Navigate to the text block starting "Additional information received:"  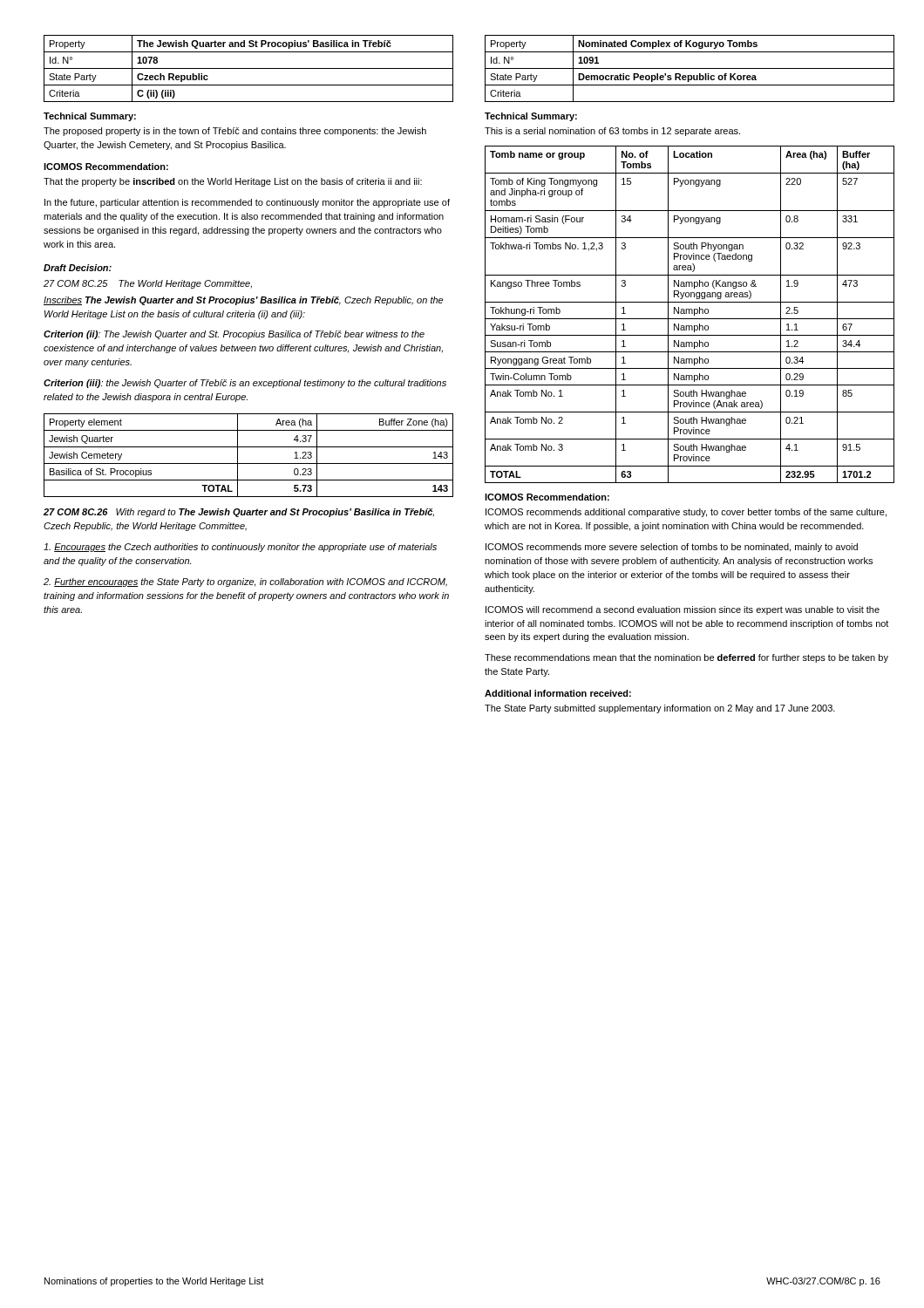click(558, 694)
